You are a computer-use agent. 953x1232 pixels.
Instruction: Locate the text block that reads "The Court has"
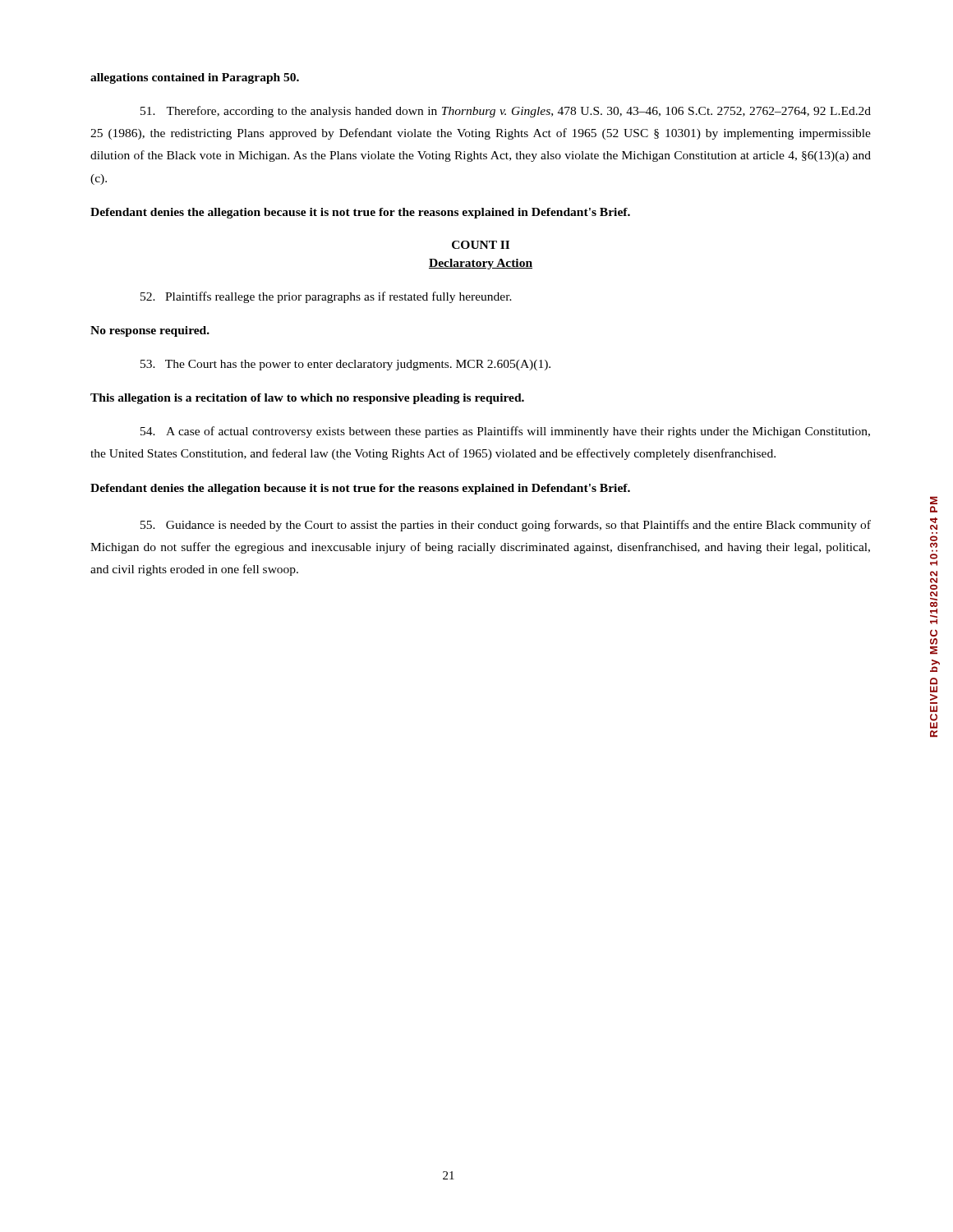[x=481, y=364]
